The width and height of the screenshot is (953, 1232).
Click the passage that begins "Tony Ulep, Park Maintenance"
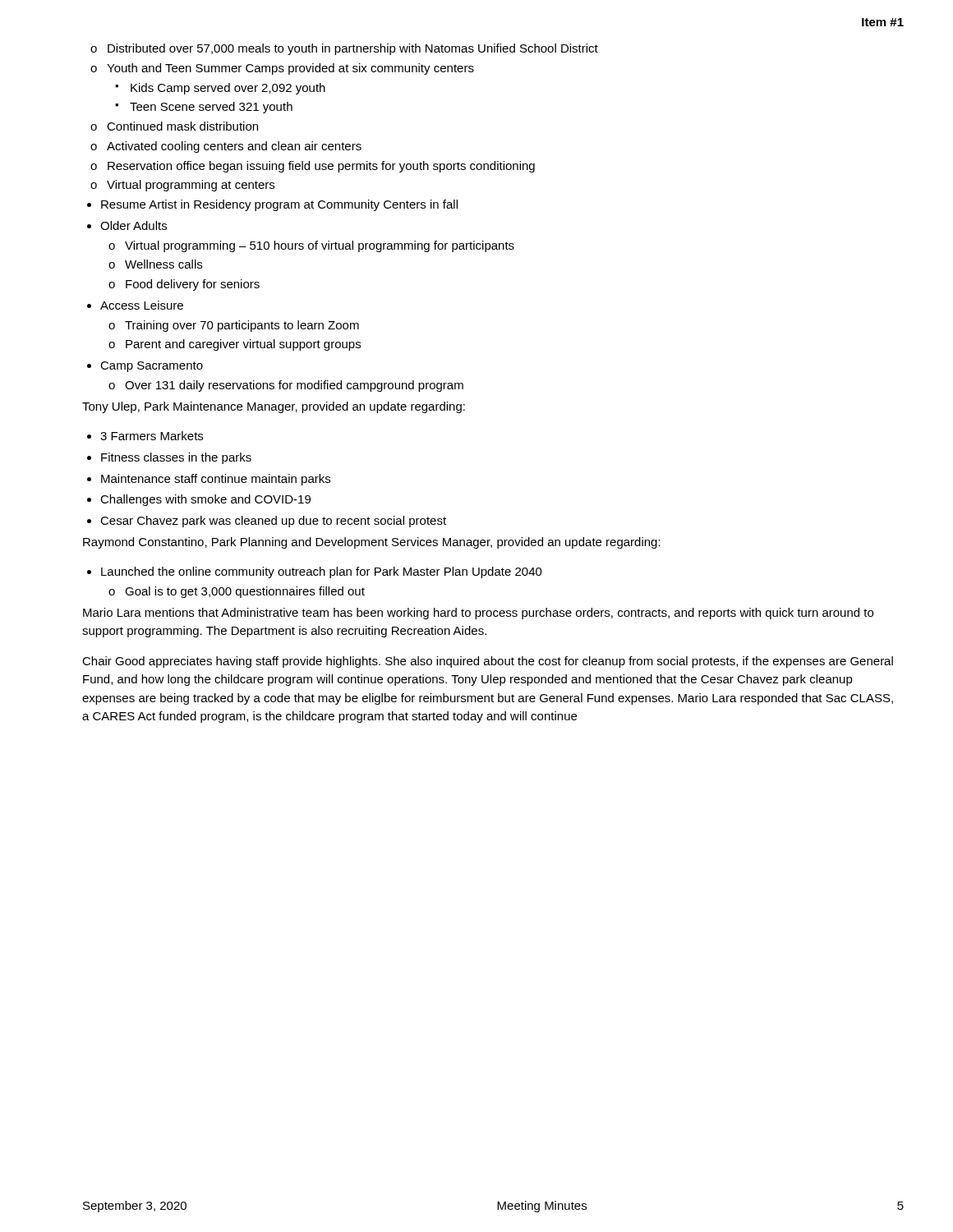click(274, 406)
